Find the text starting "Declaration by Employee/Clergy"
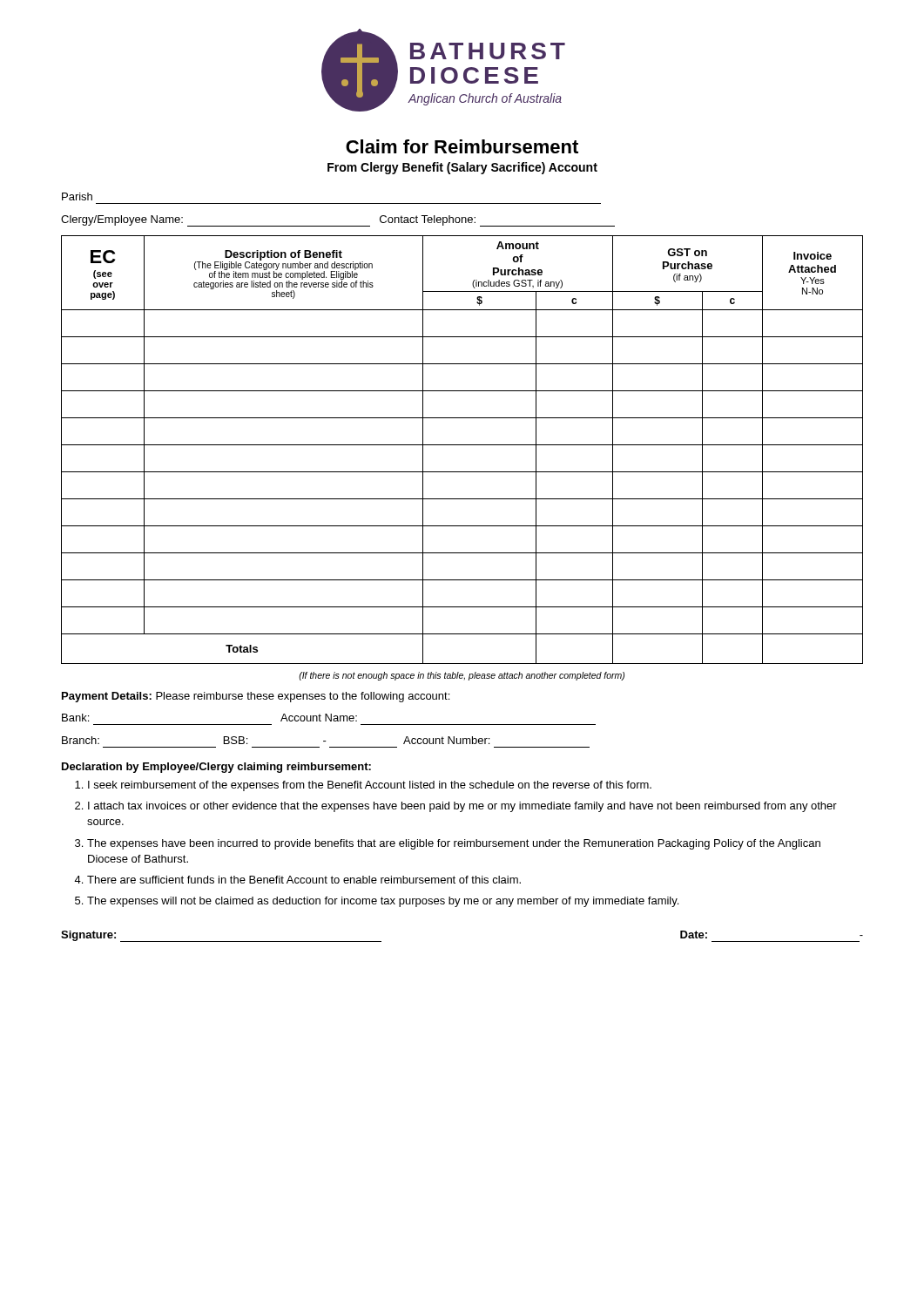This screenshot has height=1307, width=924. (x=216, y=766)
